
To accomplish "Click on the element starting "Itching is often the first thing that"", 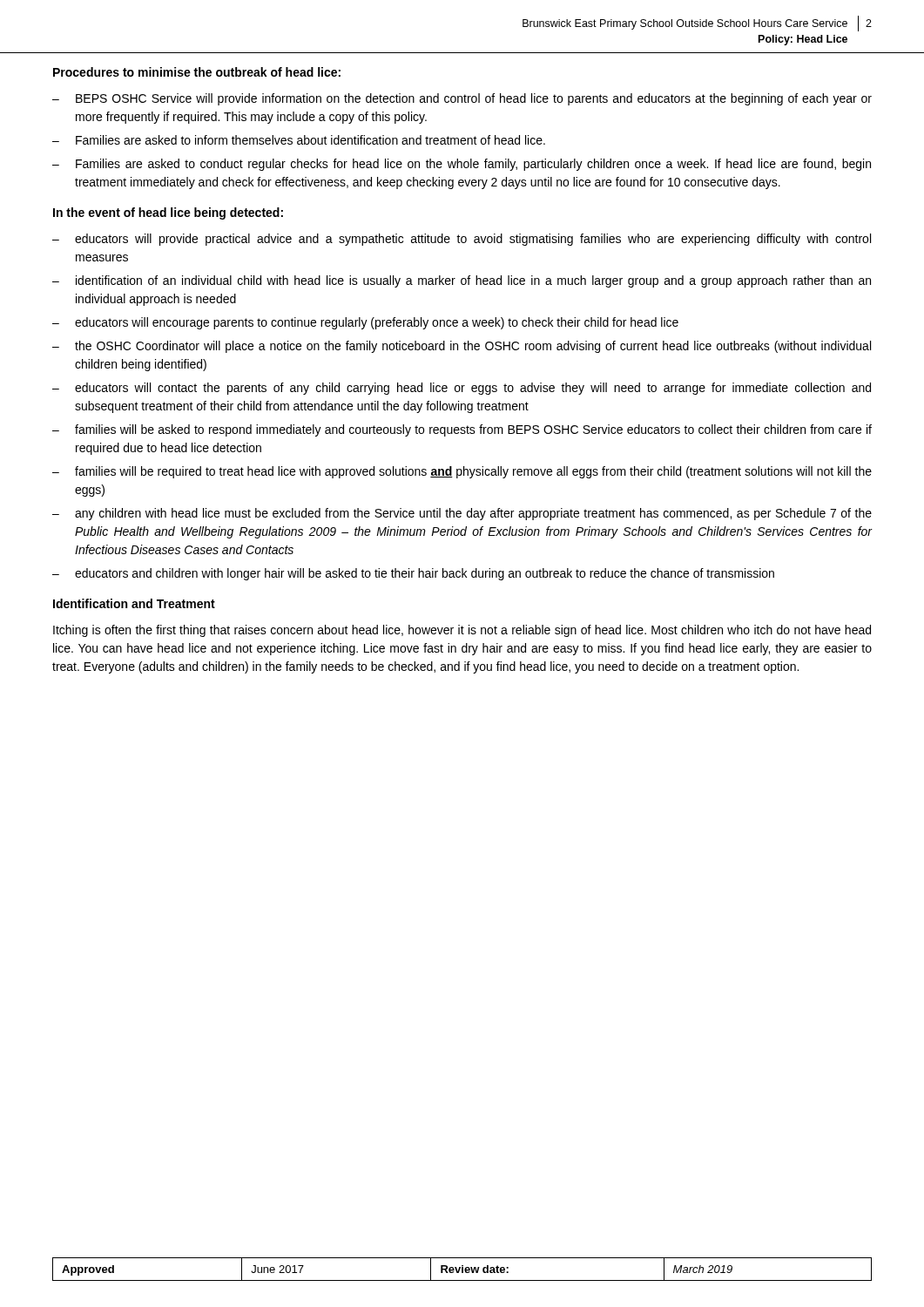I will point(462,648).
